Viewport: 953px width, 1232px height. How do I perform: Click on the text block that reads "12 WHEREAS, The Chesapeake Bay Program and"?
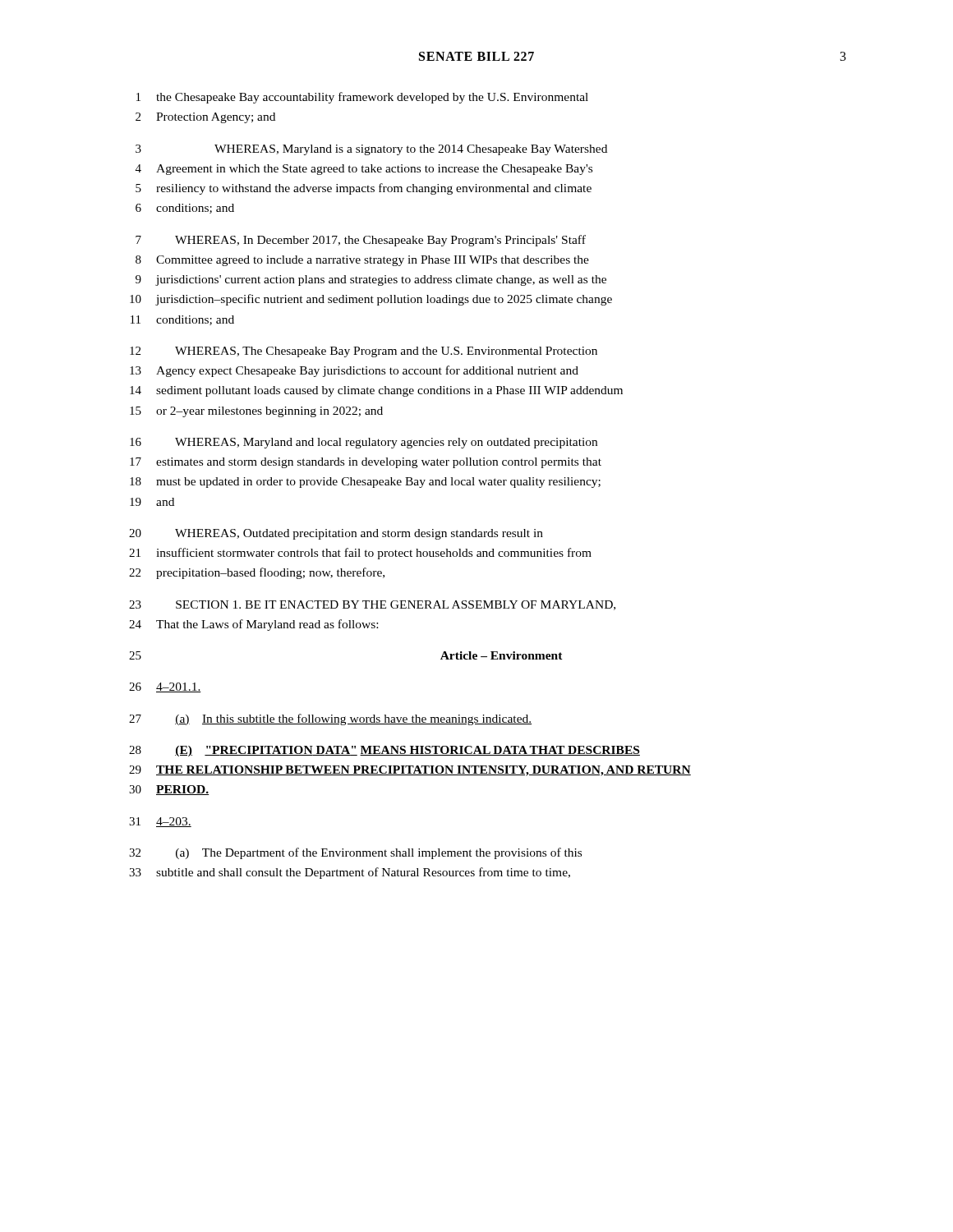(476, 381)
